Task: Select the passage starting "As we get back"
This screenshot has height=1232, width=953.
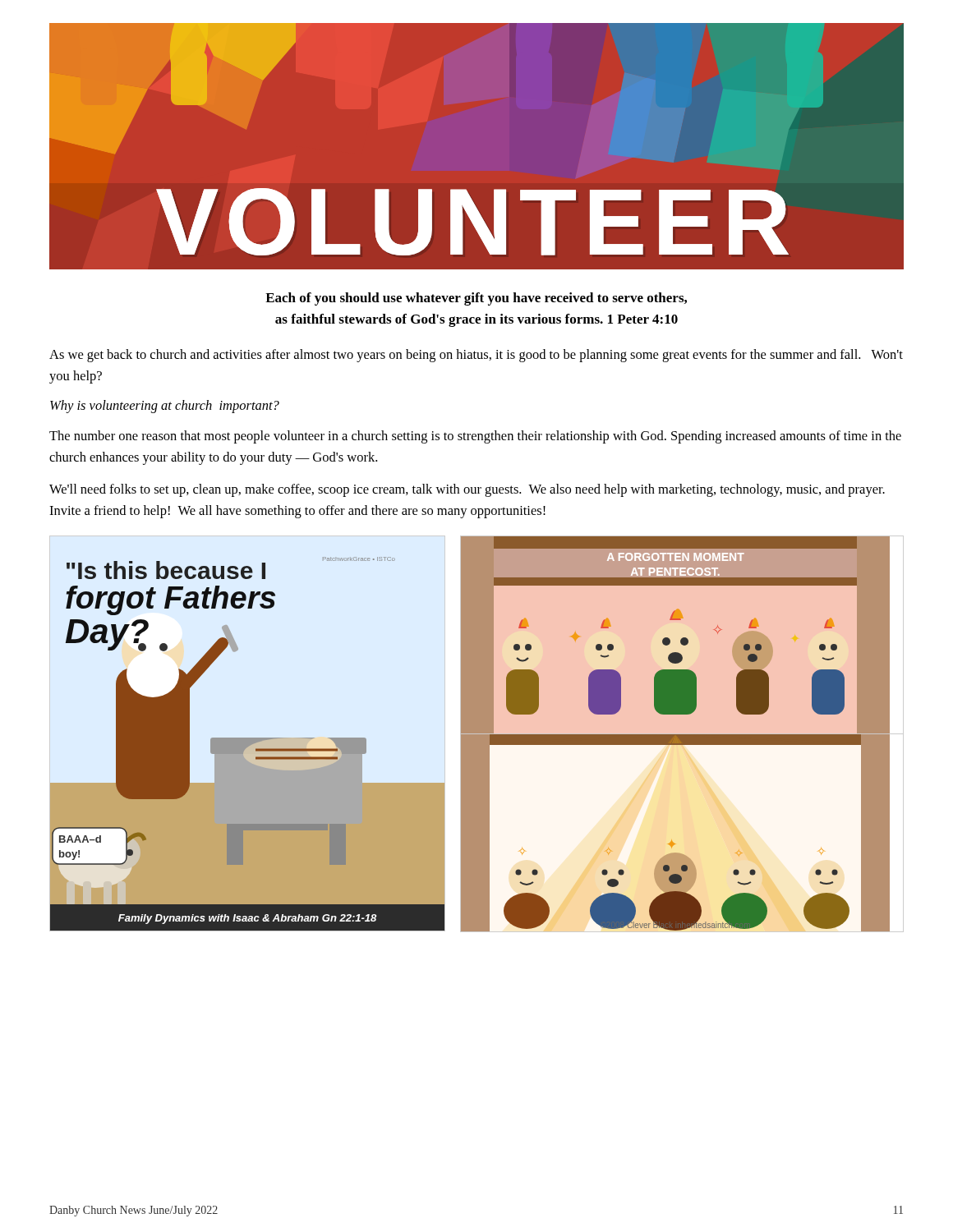Action: [x=476, y=365]
